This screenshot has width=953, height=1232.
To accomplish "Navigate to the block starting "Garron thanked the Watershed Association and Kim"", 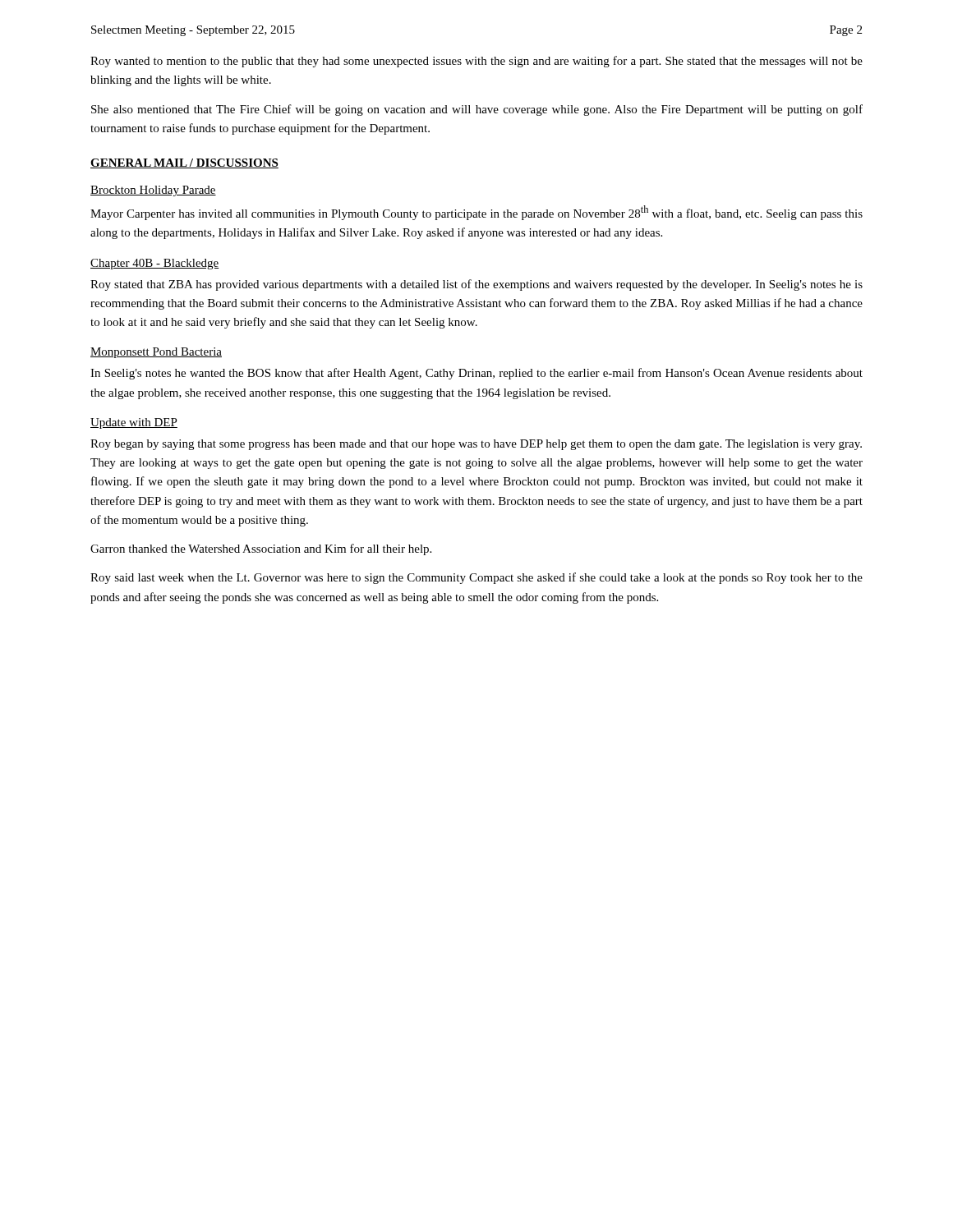I will 261,549.
